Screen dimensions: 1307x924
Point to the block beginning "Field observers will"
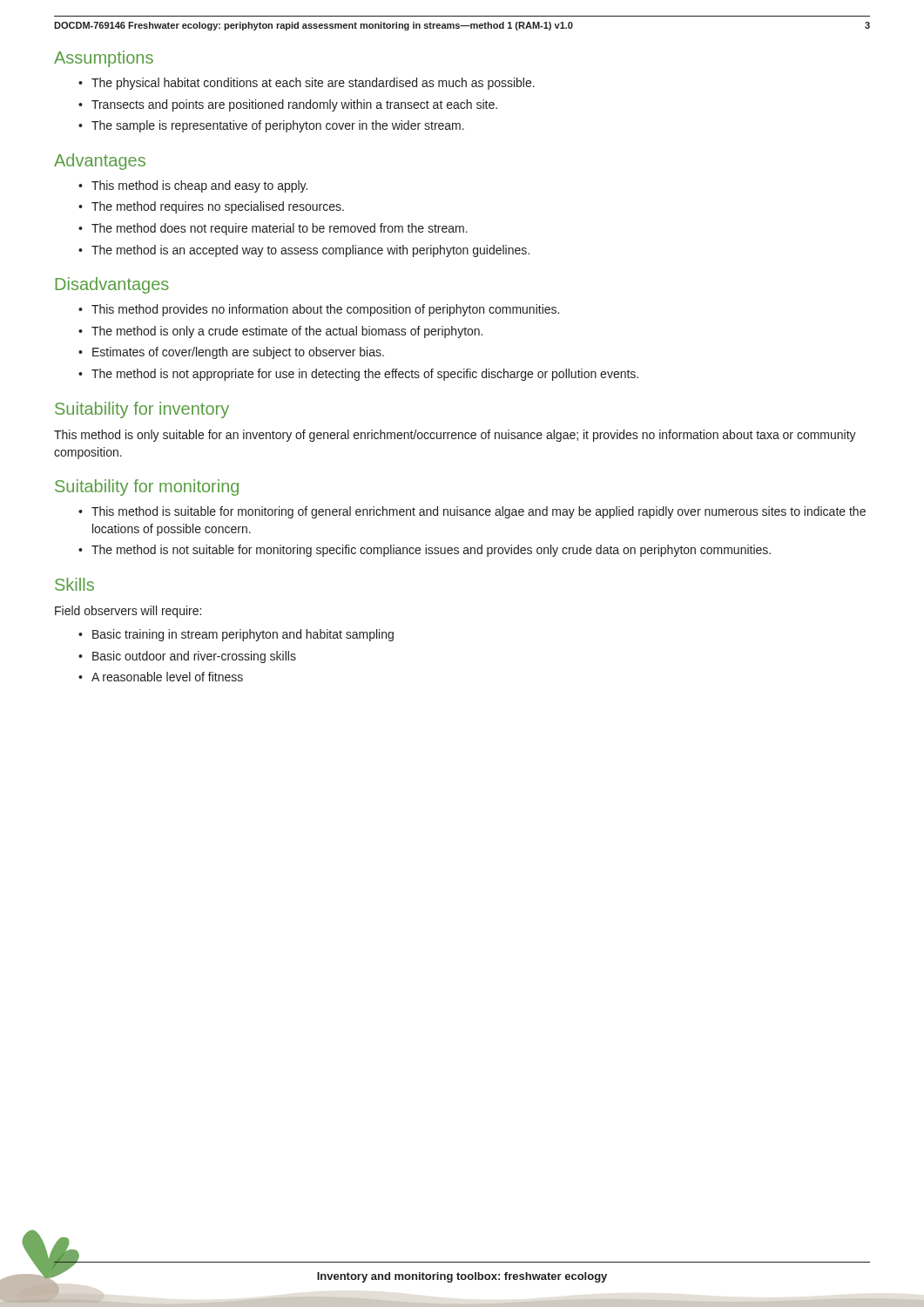[x=128, y=611]
